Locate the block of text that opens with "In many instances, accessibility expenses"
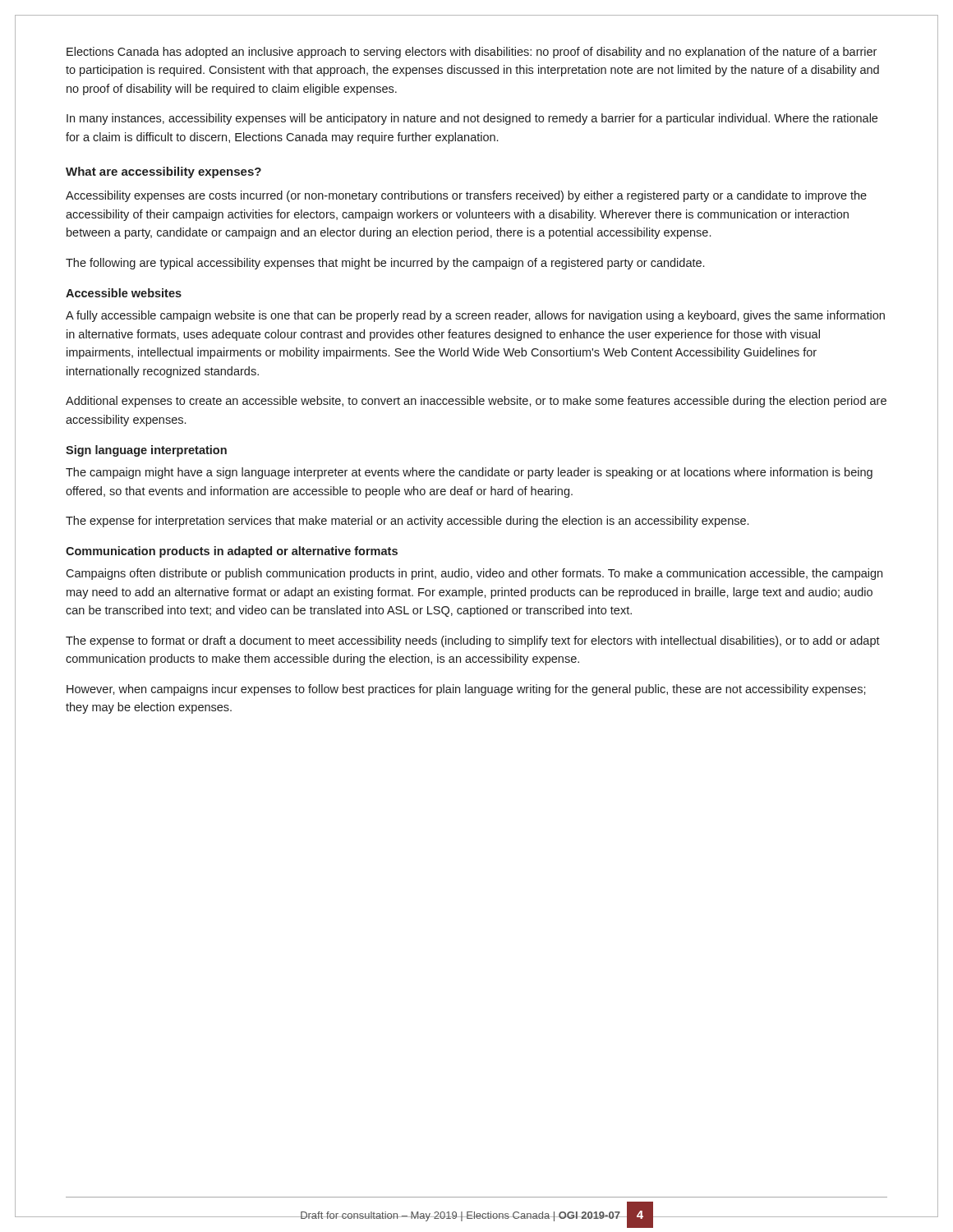 [472, 128]
